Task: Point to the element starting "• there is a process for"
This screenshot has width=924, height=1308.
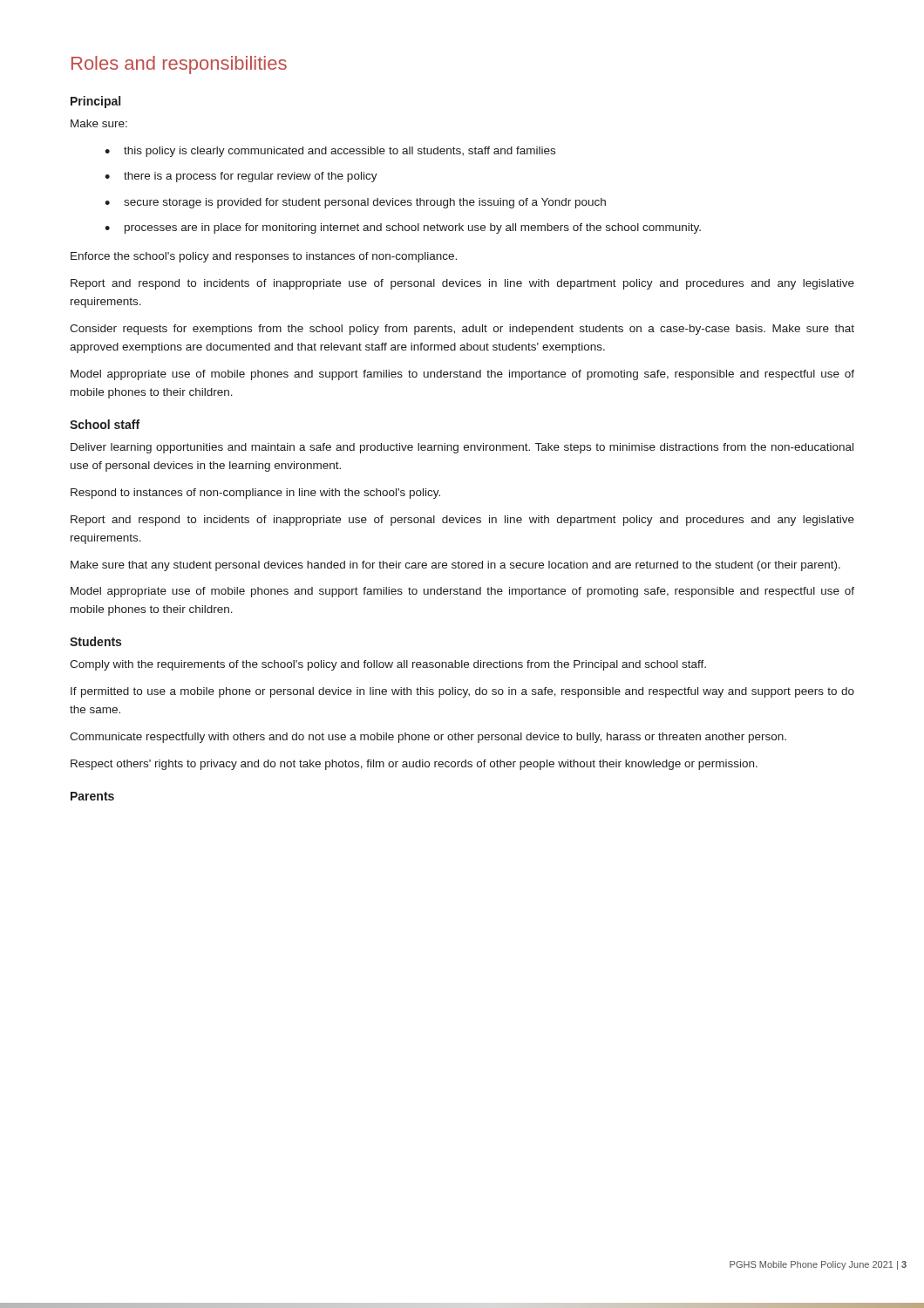Action: click(x=241, y=177)
